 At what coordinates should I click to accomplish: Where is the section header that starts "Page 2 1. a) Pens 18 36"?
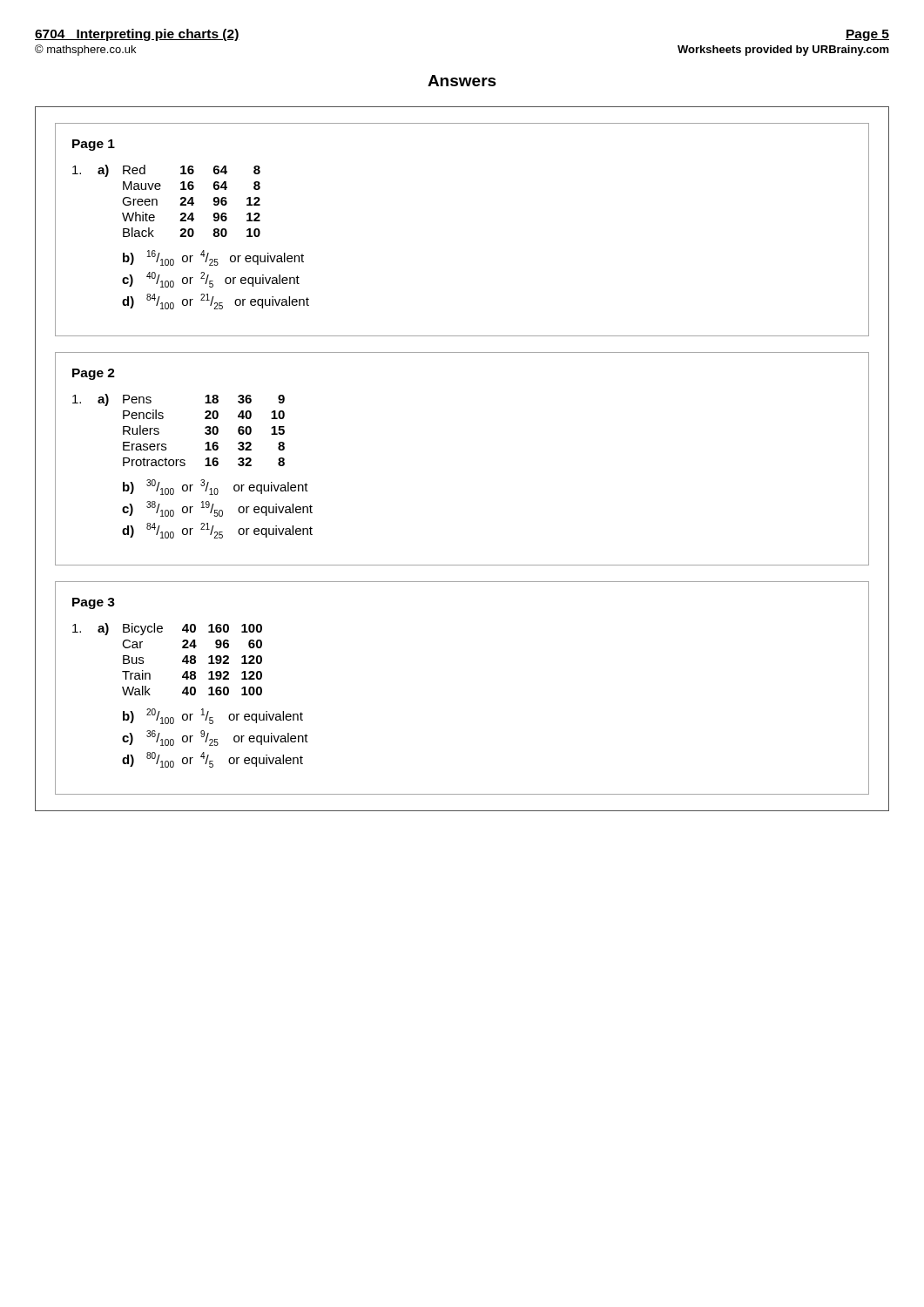pyautogui.click(x=94, y=374)
